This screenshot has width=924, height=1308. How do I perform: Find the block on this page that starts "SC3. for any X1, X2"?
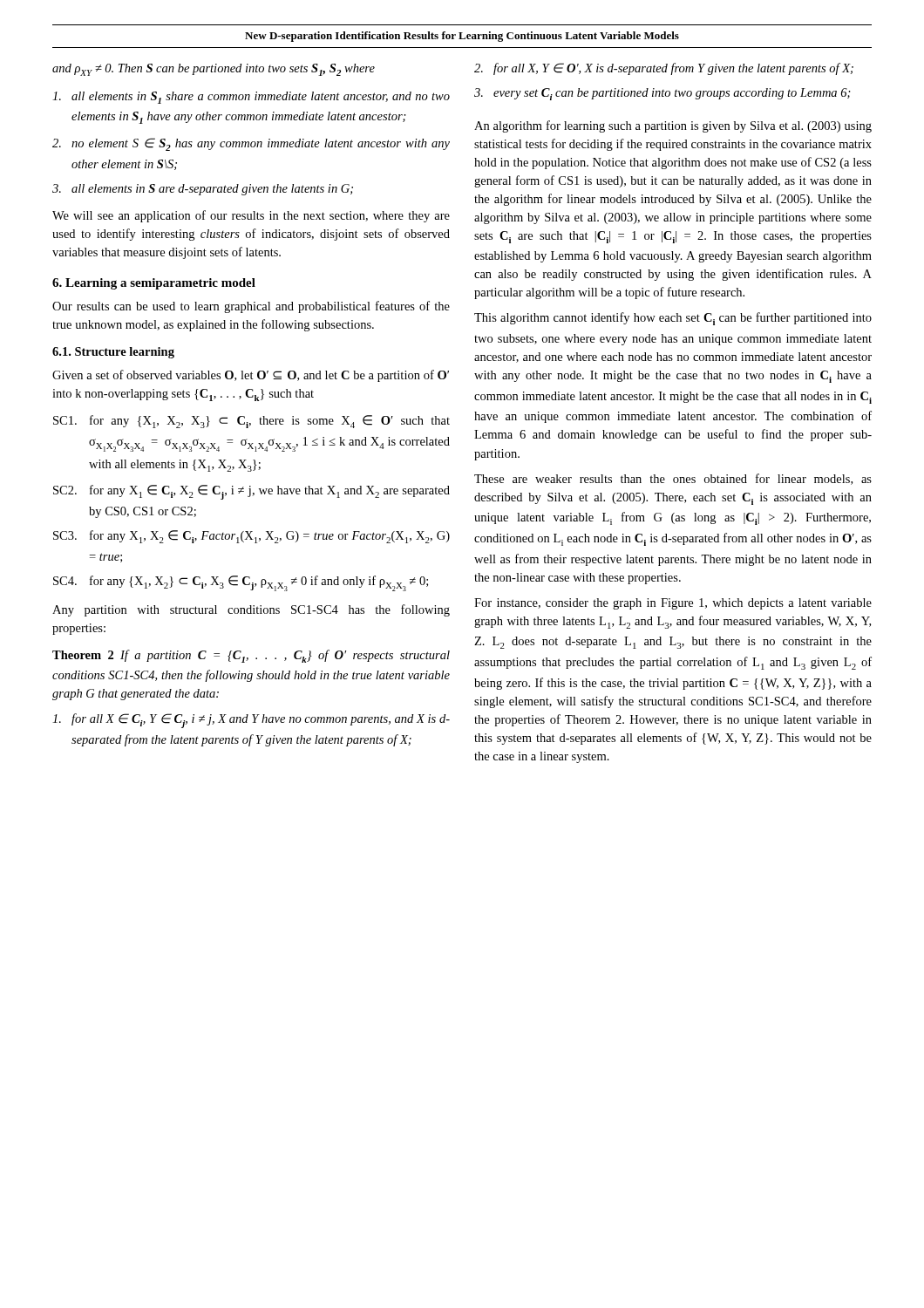coord(251,546)
